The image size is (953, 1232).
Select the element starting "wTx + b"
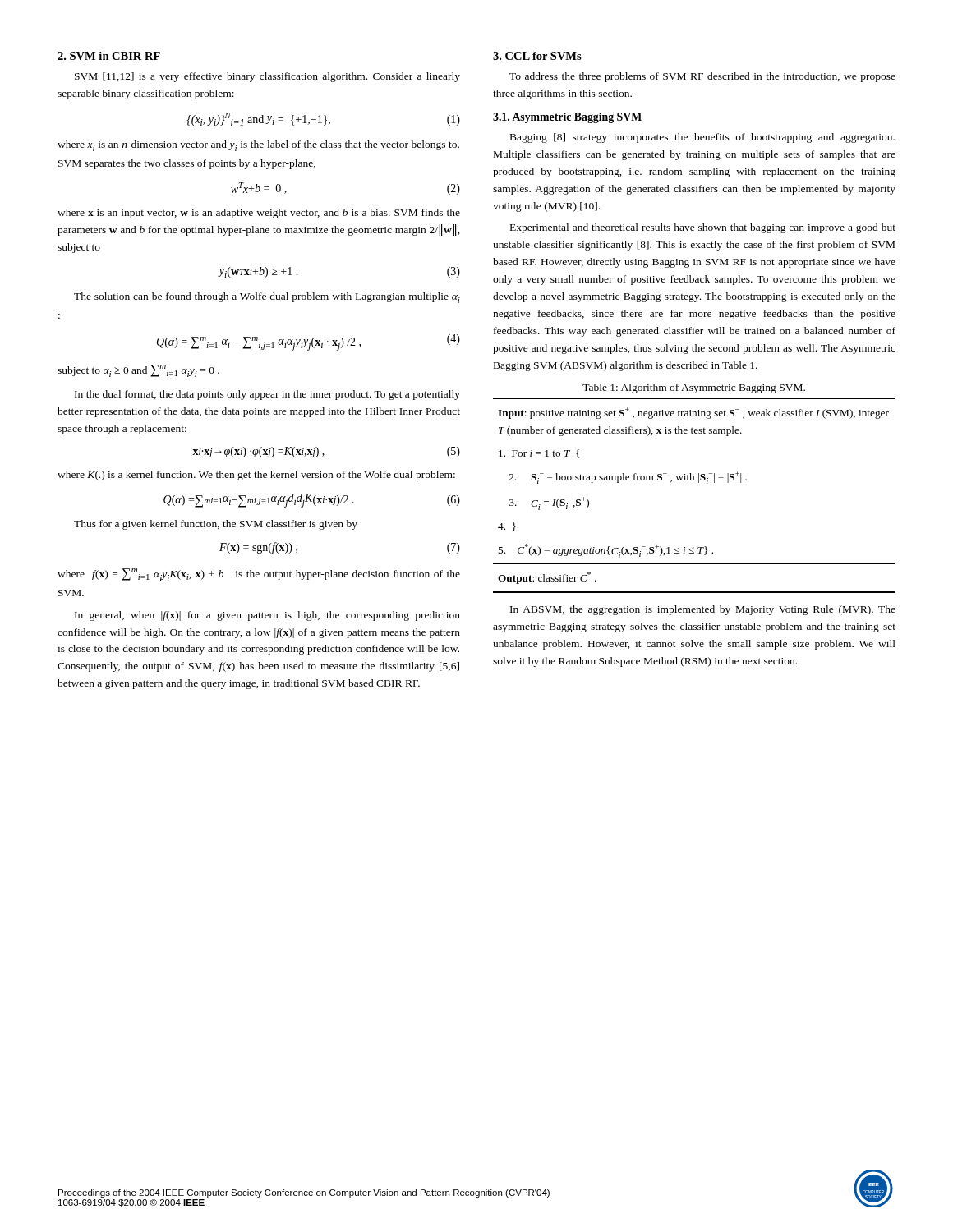tap(257, 188)
